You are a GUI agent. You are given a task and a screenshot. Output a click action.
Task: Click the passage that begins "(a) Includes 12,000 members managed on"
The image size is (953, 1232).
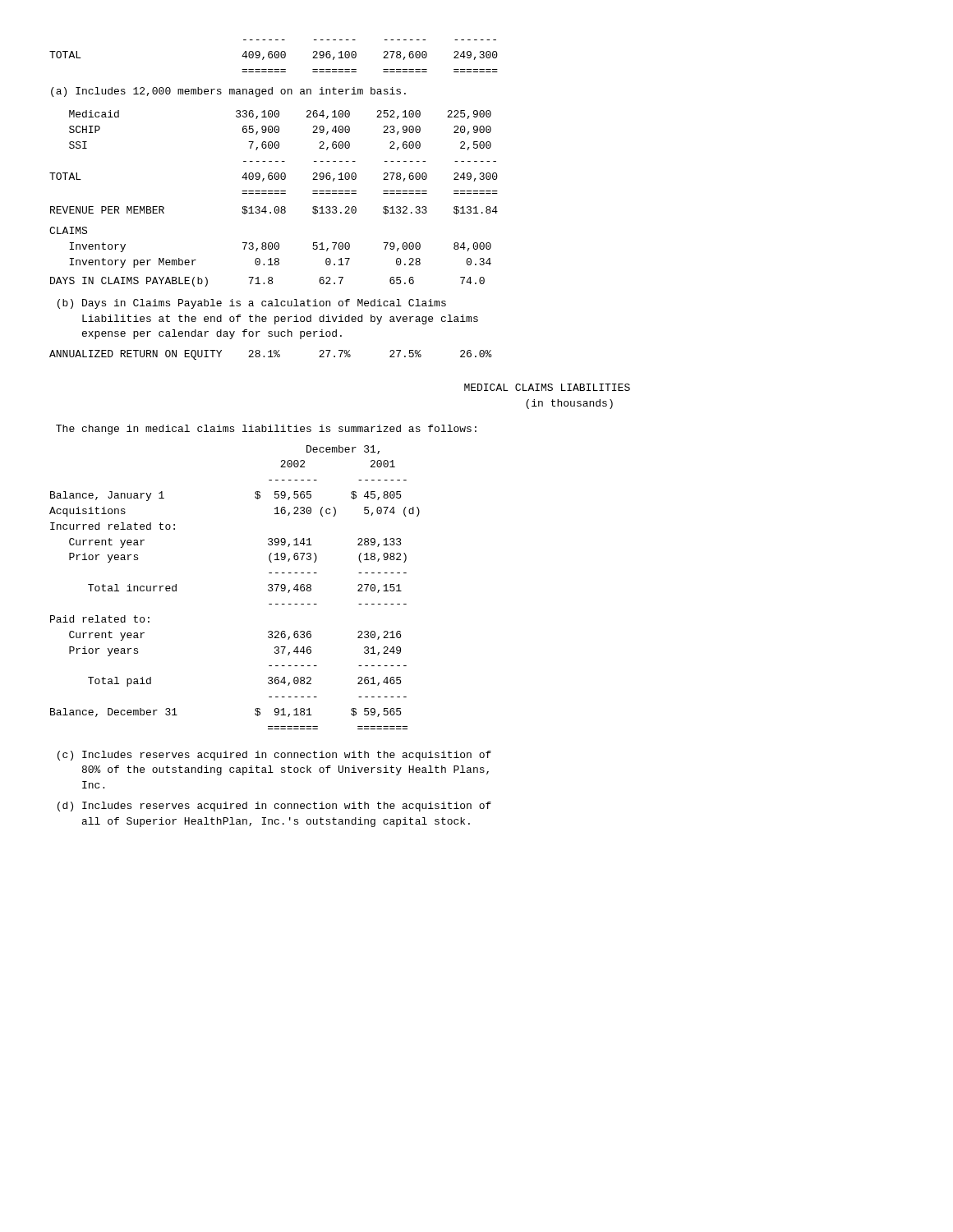228,92
